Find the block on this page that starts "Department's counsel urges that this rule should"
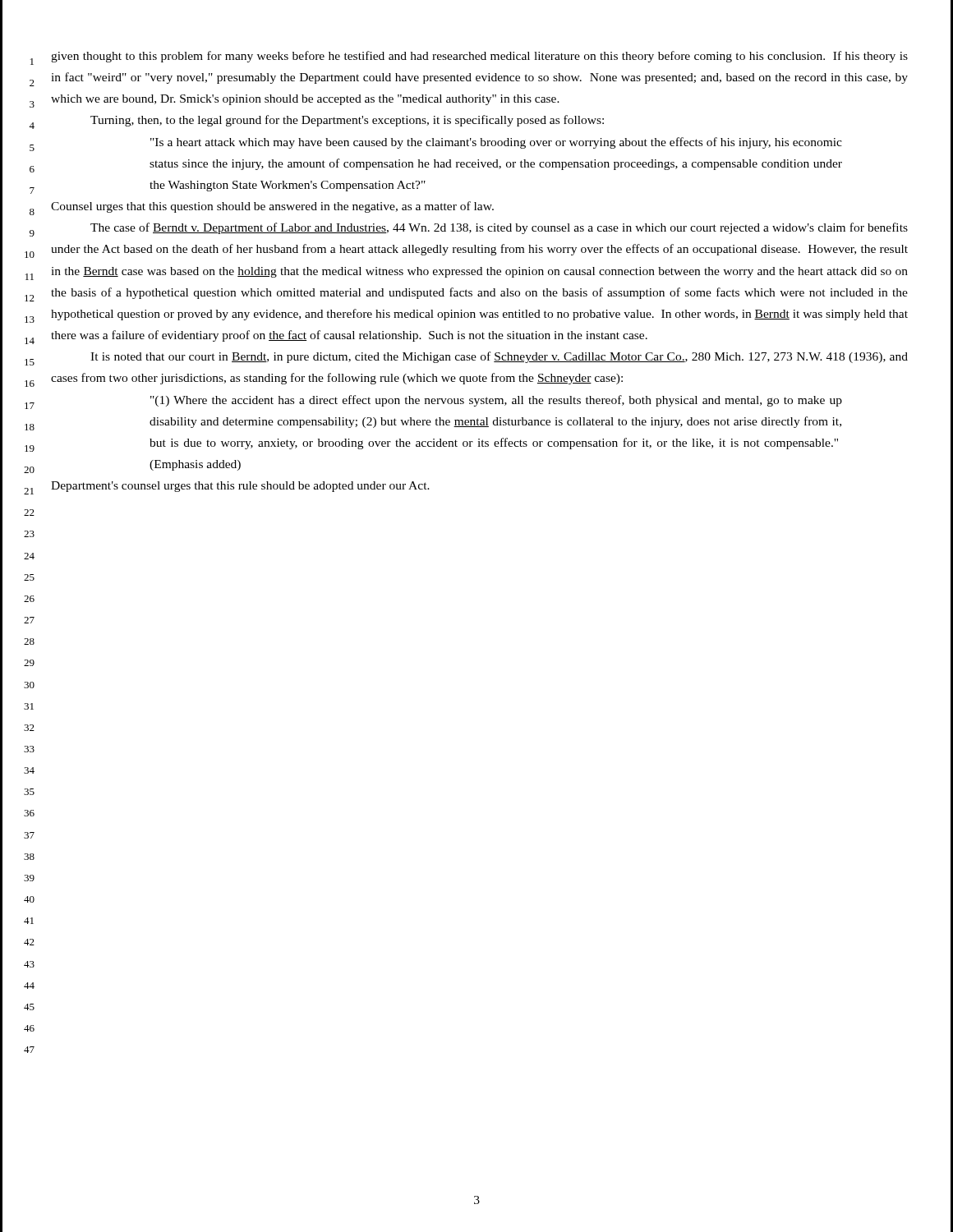 coord(240,485)
